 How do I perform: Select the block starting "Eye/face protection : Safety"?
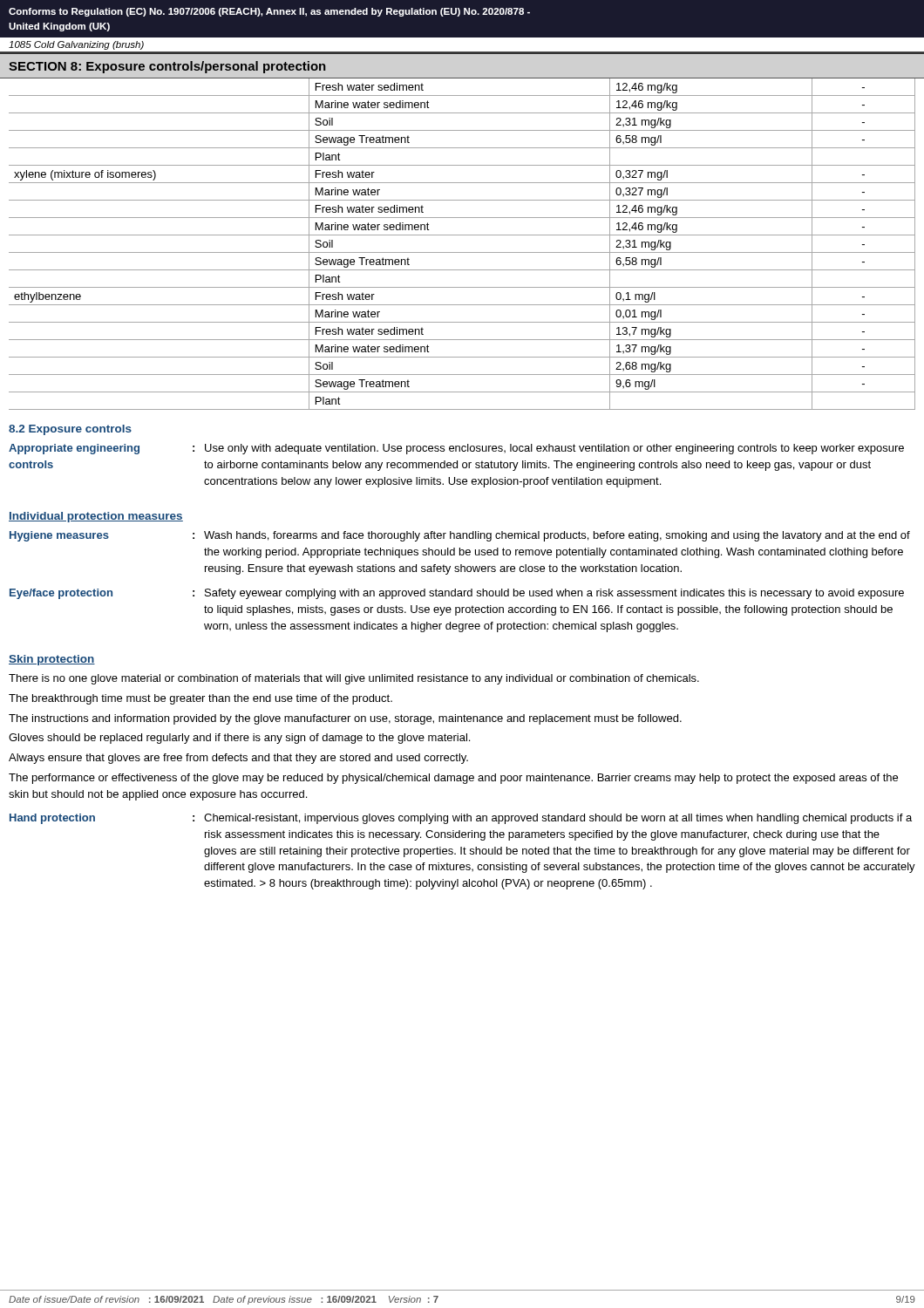coord(462,610)
